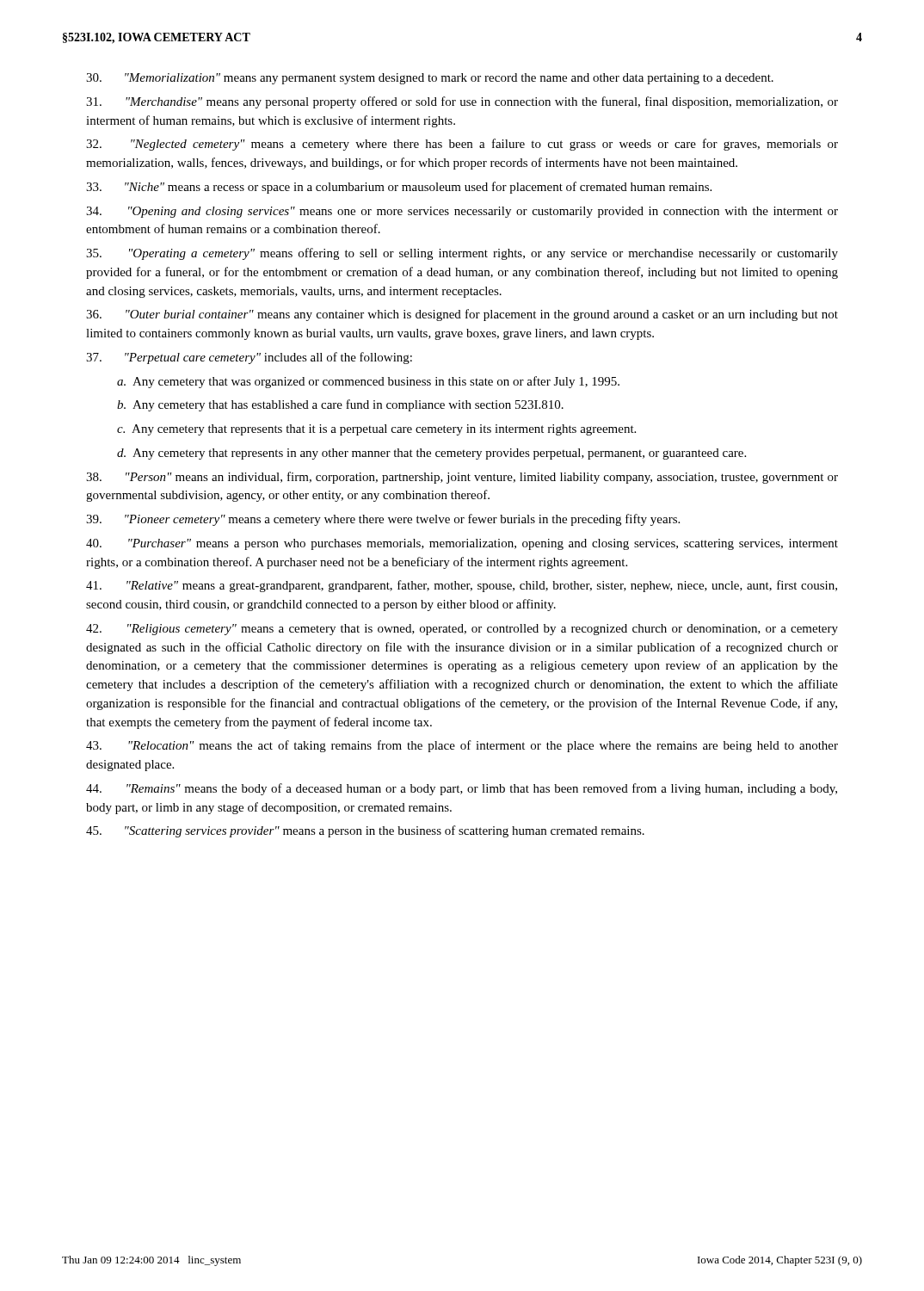Viewport: 924px width, 1291px height.
Task: Find the list item with the text "45. "Scattering services provider""
Action: (365, 831)
